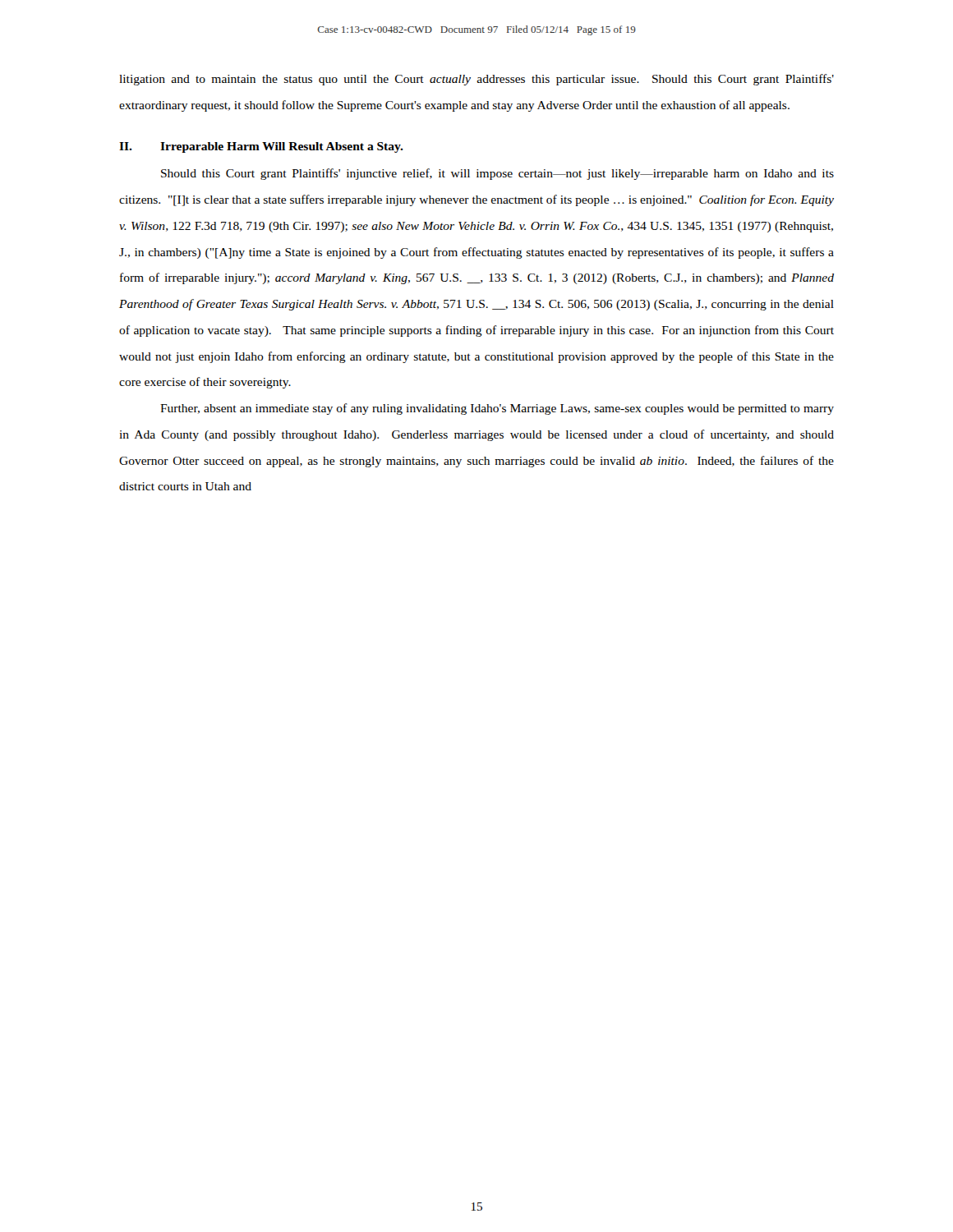Navigate to the element starting "Should this Court grant Plaintiffs' injunctive relief, it"
953x1232 pixels.
click(476, 278)
